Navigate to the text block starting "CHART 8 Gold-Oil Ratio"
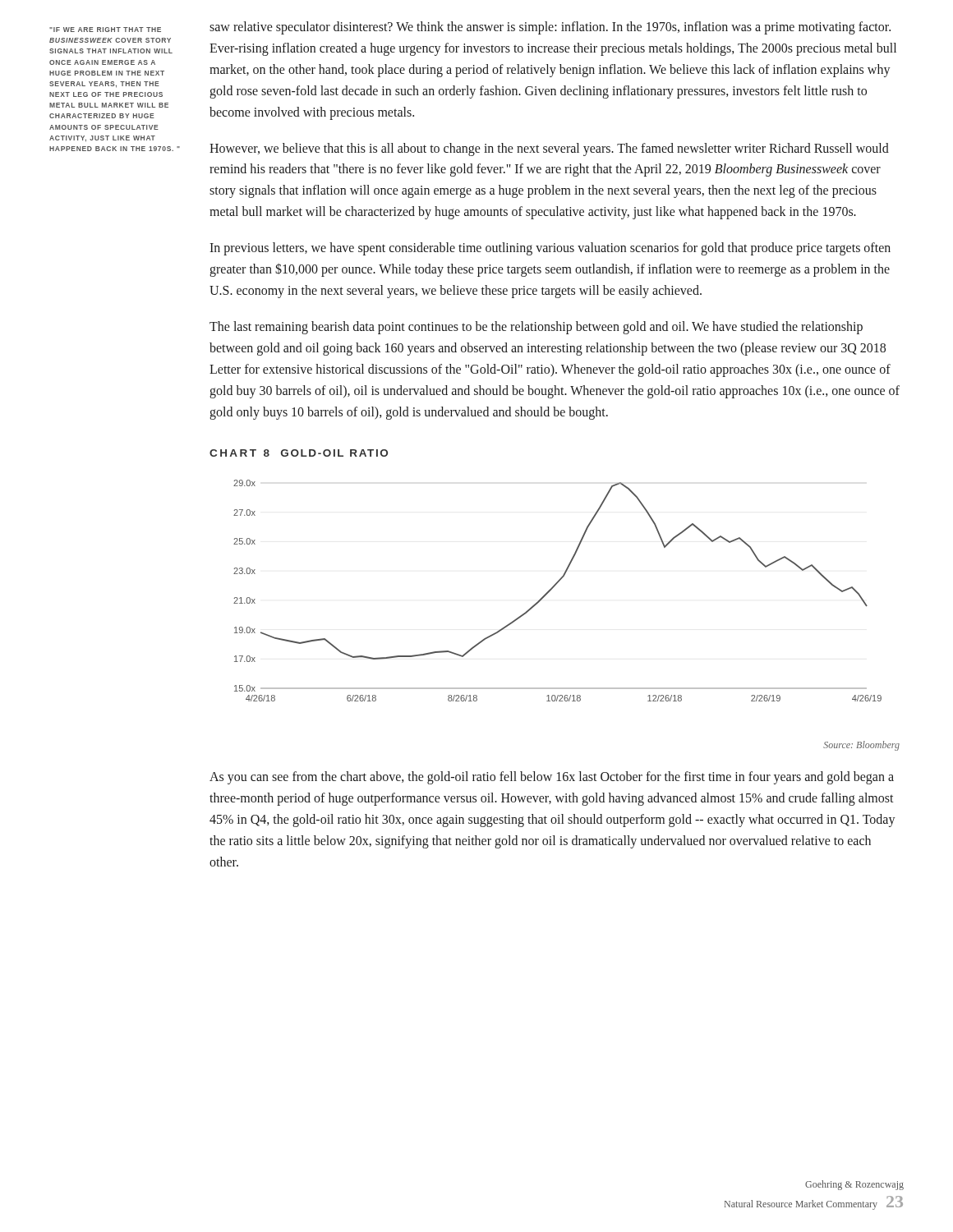 tap(300, 453)
